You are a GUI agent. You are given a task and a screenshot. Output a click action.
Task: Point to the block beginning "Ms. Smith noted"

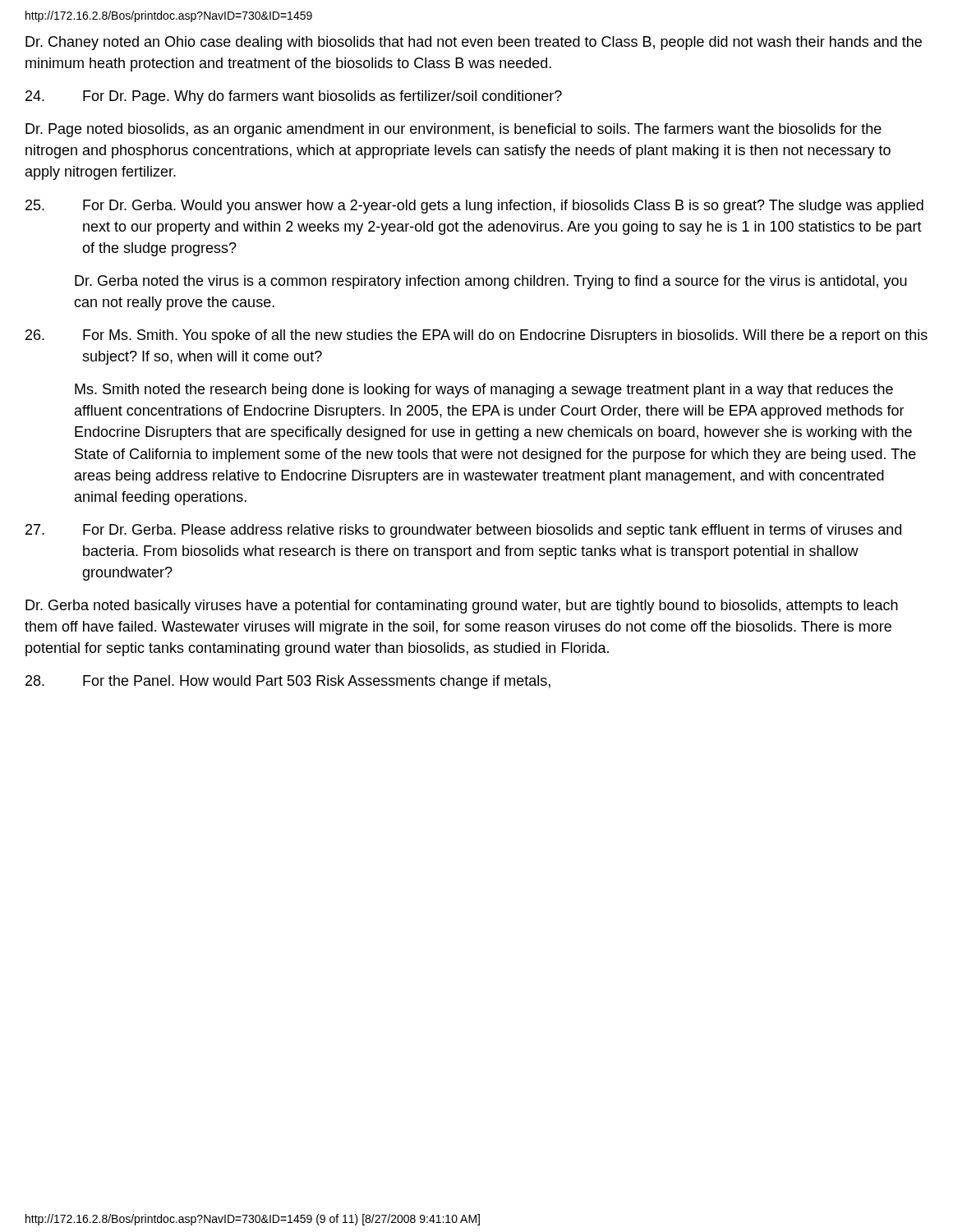[495, 443]
